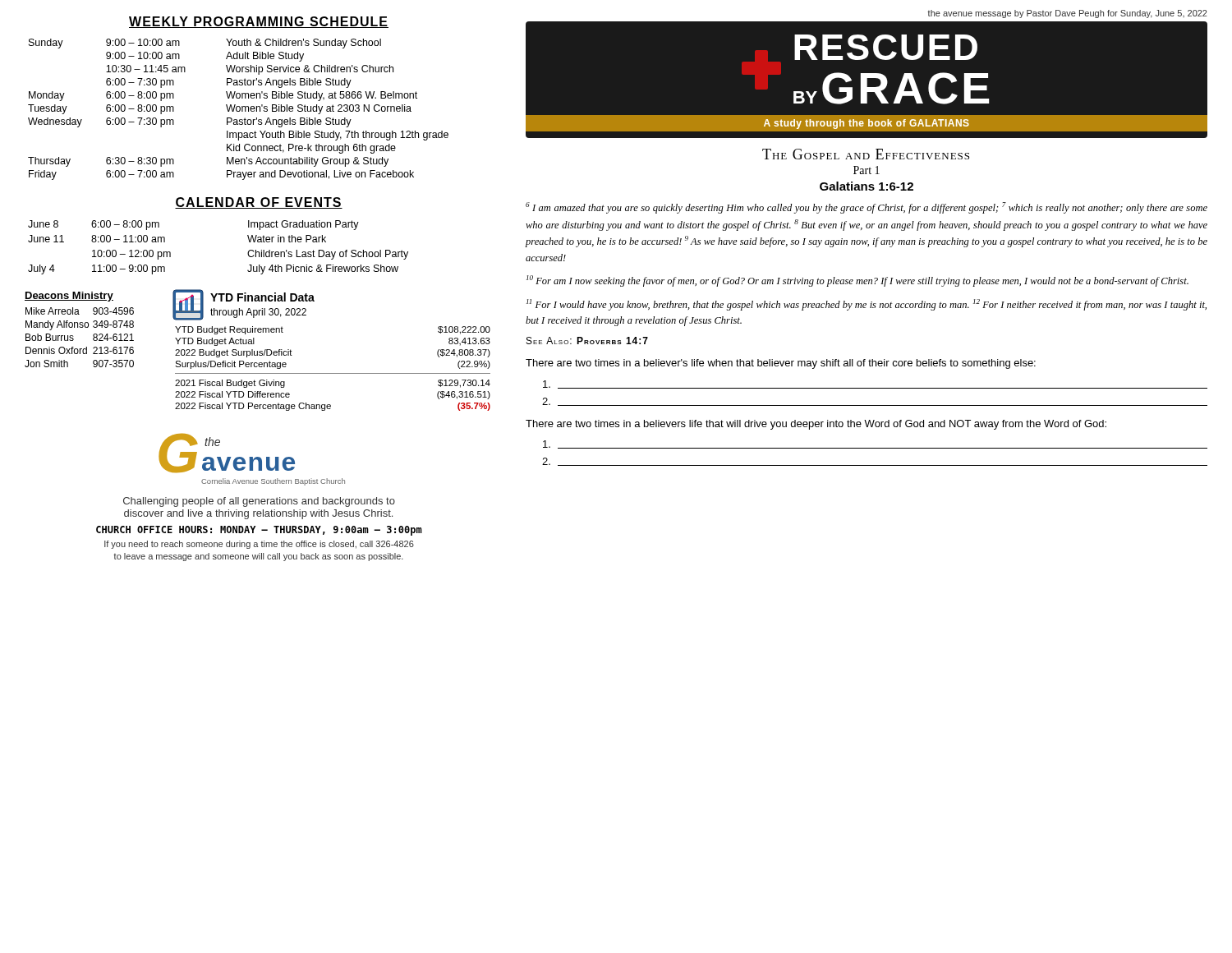Locate the title that reads "The Gospel and"

pos(867,154)
